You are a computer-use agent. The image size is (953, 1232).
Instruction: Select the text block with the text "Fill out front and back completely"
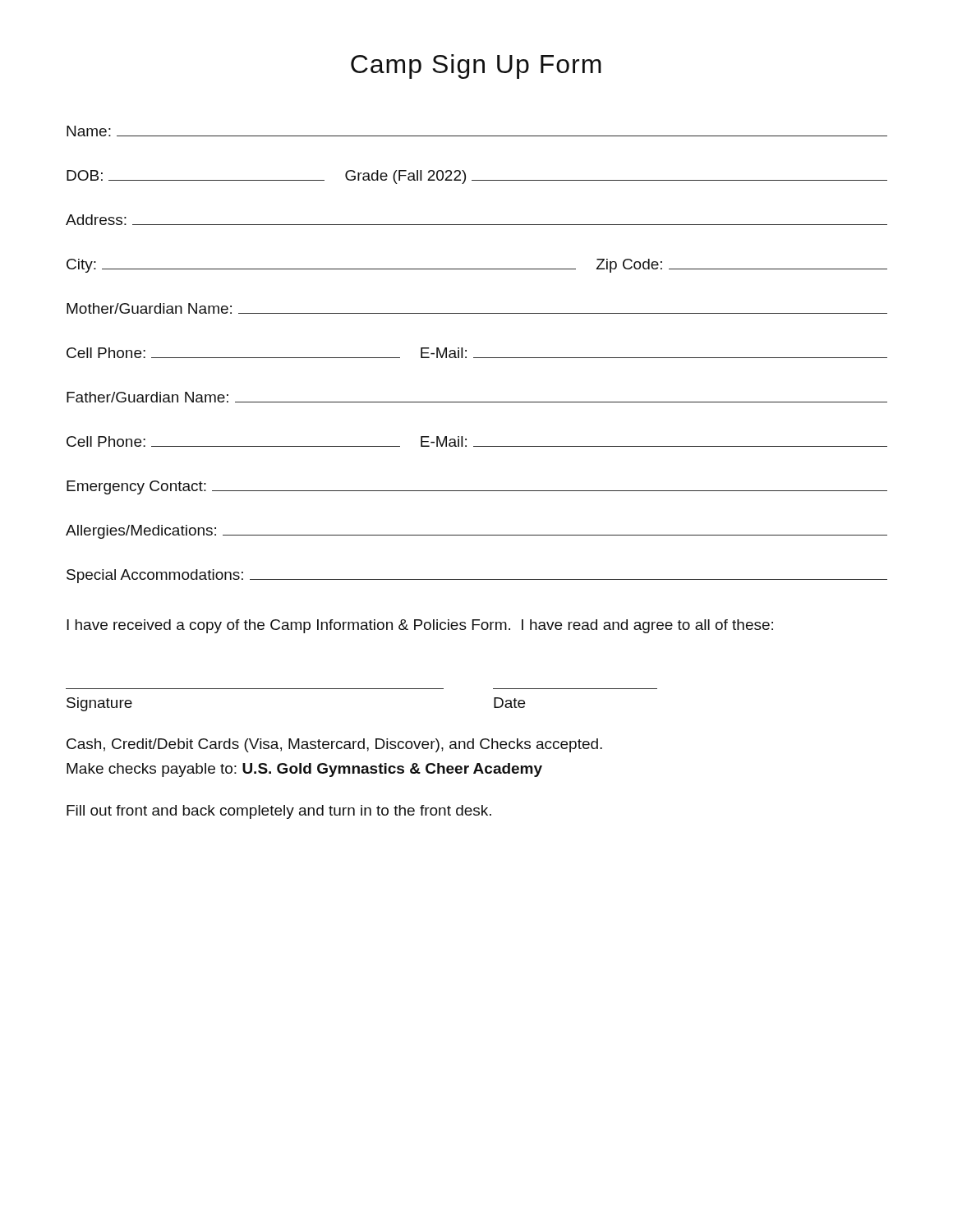click(279, 811)
